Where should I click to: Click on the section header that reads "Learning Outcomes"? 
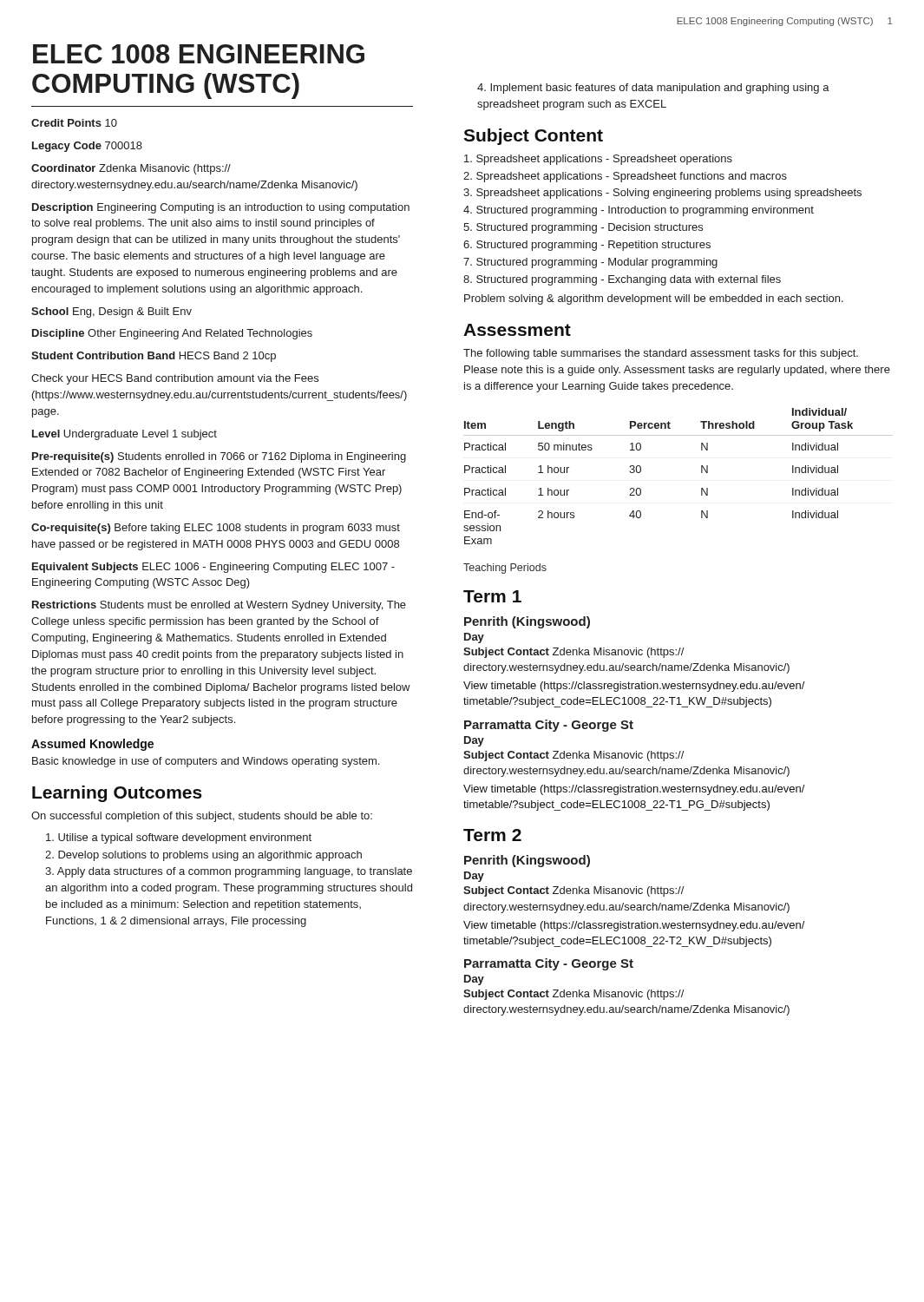(x=117, y=794)
